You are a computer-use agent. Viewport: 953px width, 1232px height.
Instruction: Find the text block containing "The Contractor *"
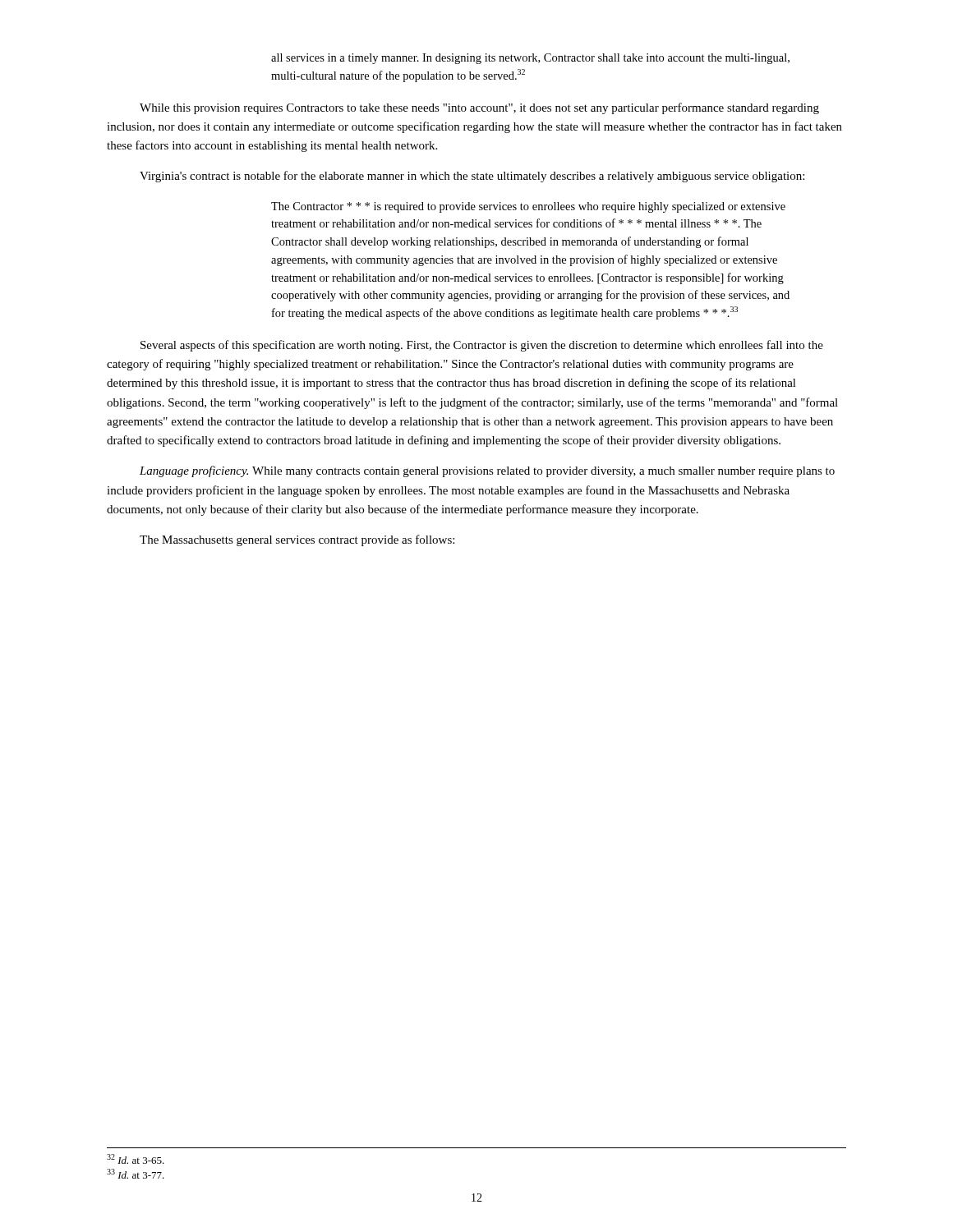pyautogui.click(x=530, y=259)
